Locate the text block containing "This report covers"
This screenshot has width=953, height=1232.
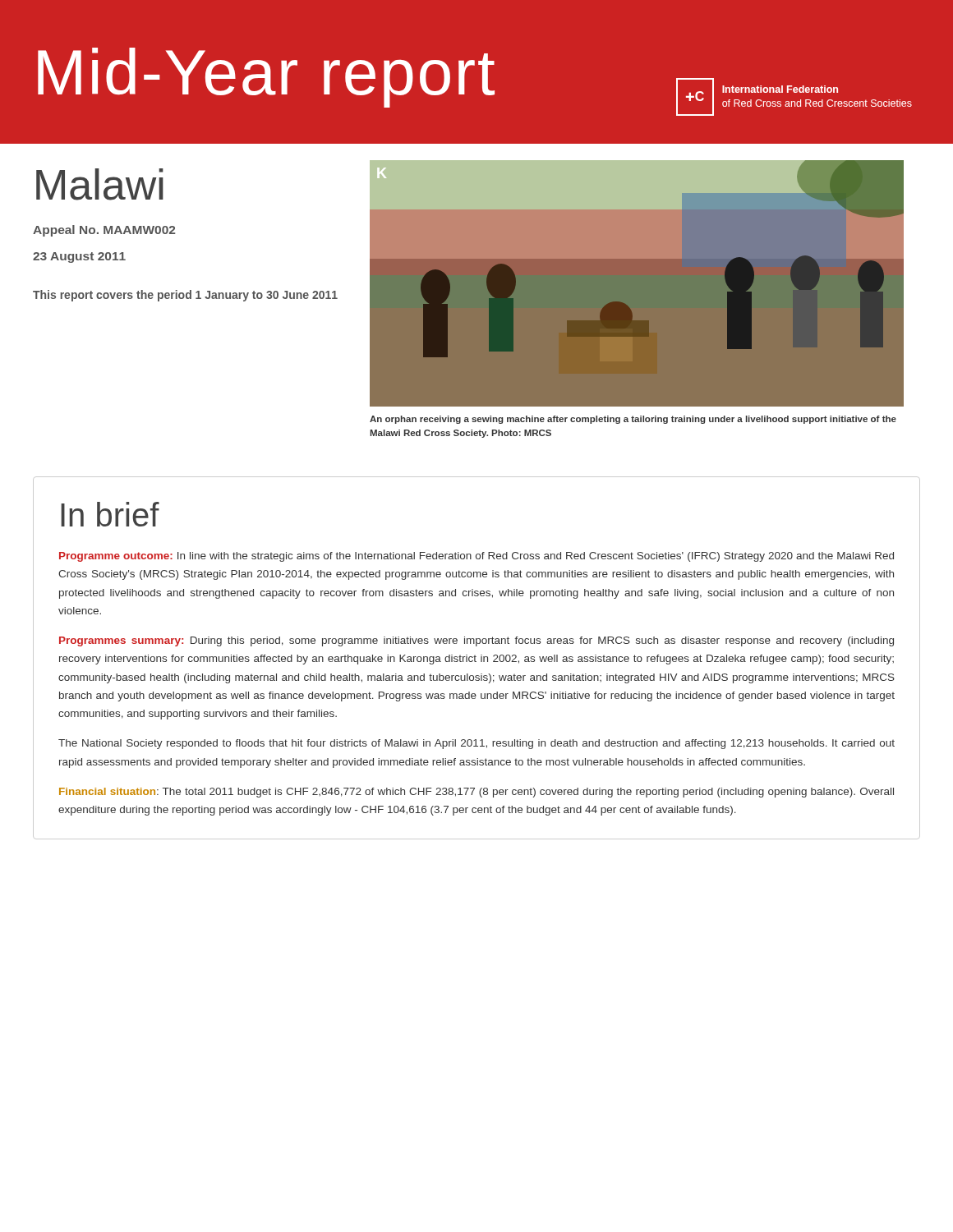click(x=185, y=295)
